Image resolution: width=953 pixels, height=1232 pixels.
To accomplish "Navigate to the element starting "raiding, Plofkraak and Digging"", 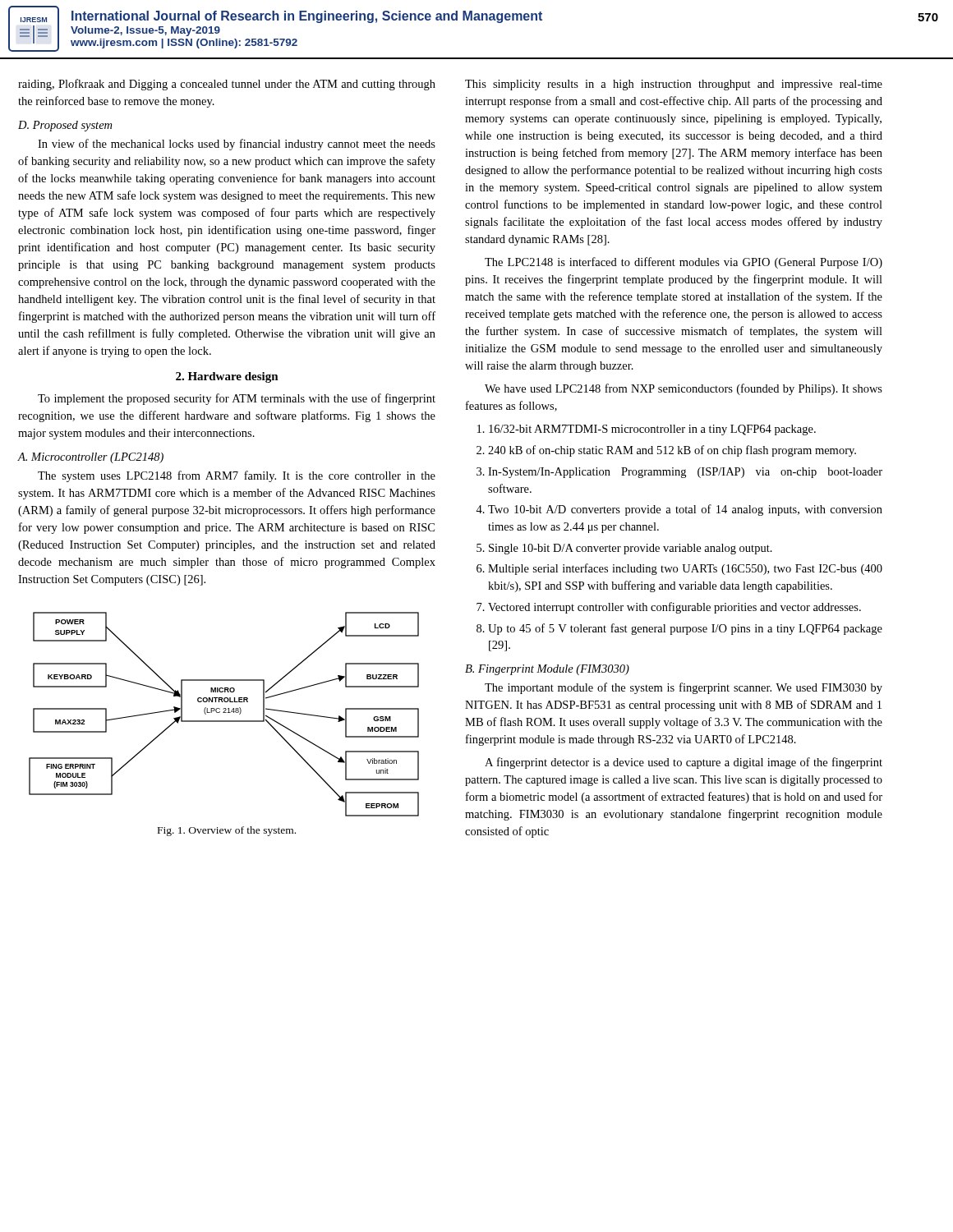I will [227, 93].
